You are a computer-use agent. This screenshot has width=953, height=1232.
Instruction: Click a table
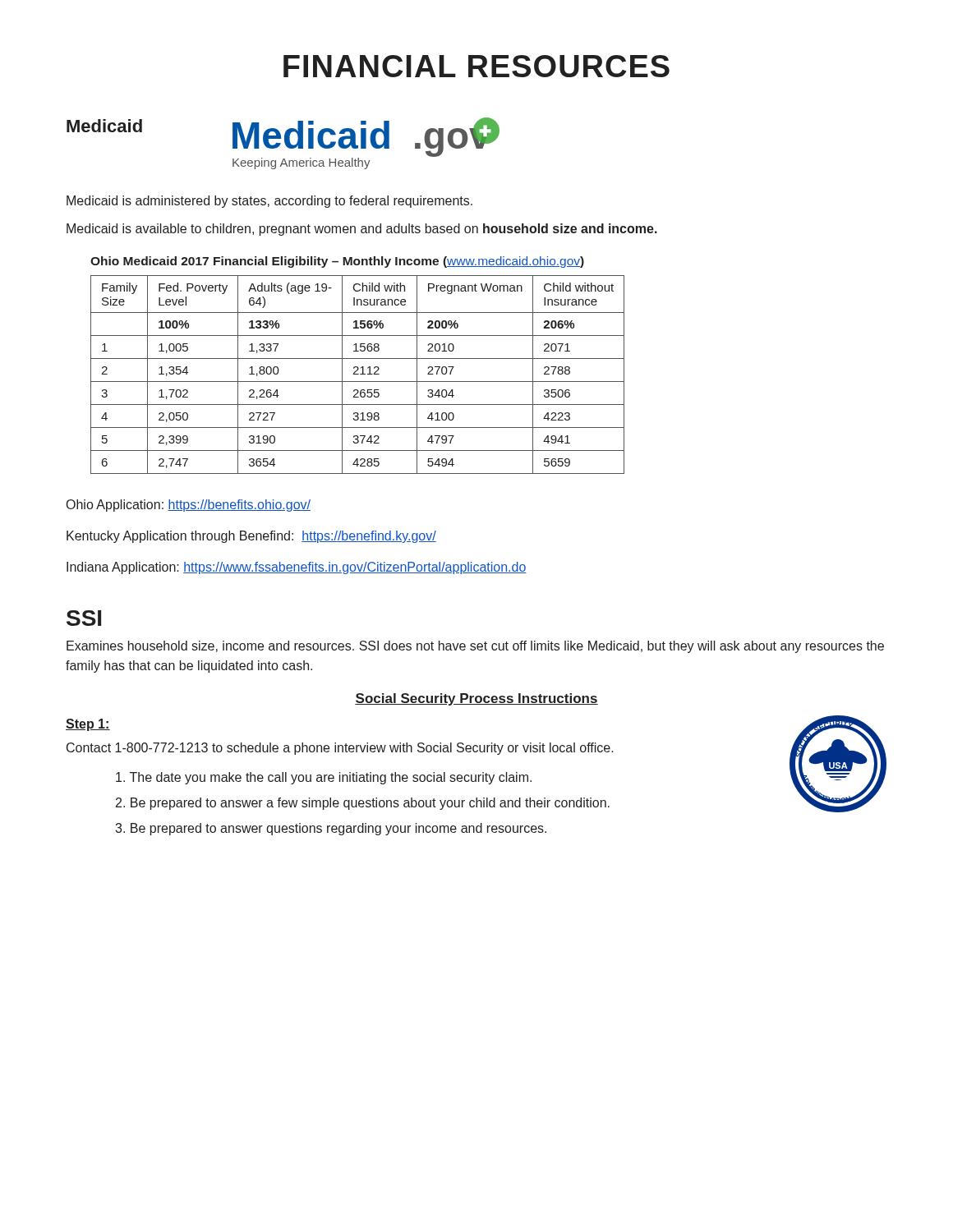point(476,375)
